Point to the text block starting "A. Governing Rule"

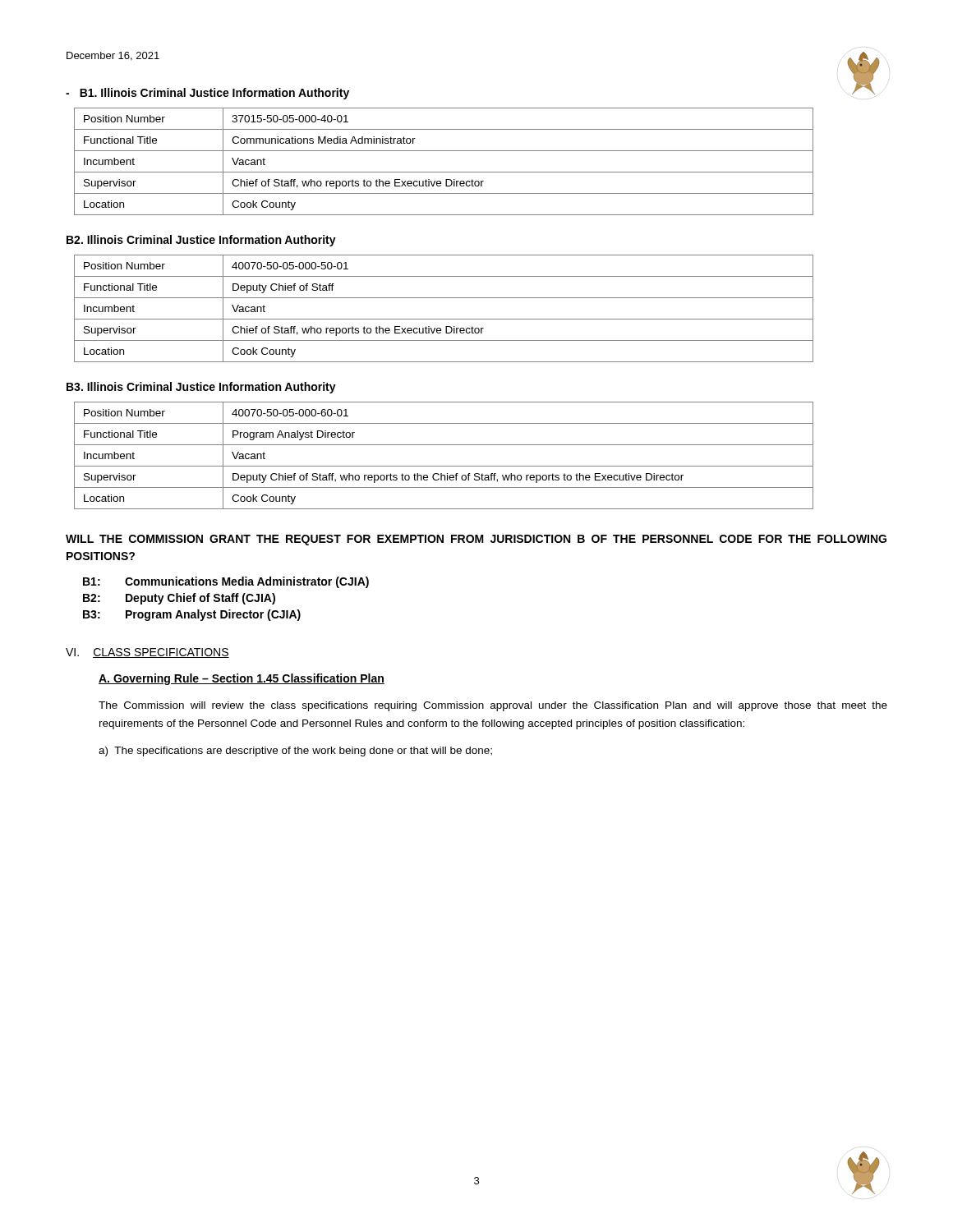pos(241,678)
